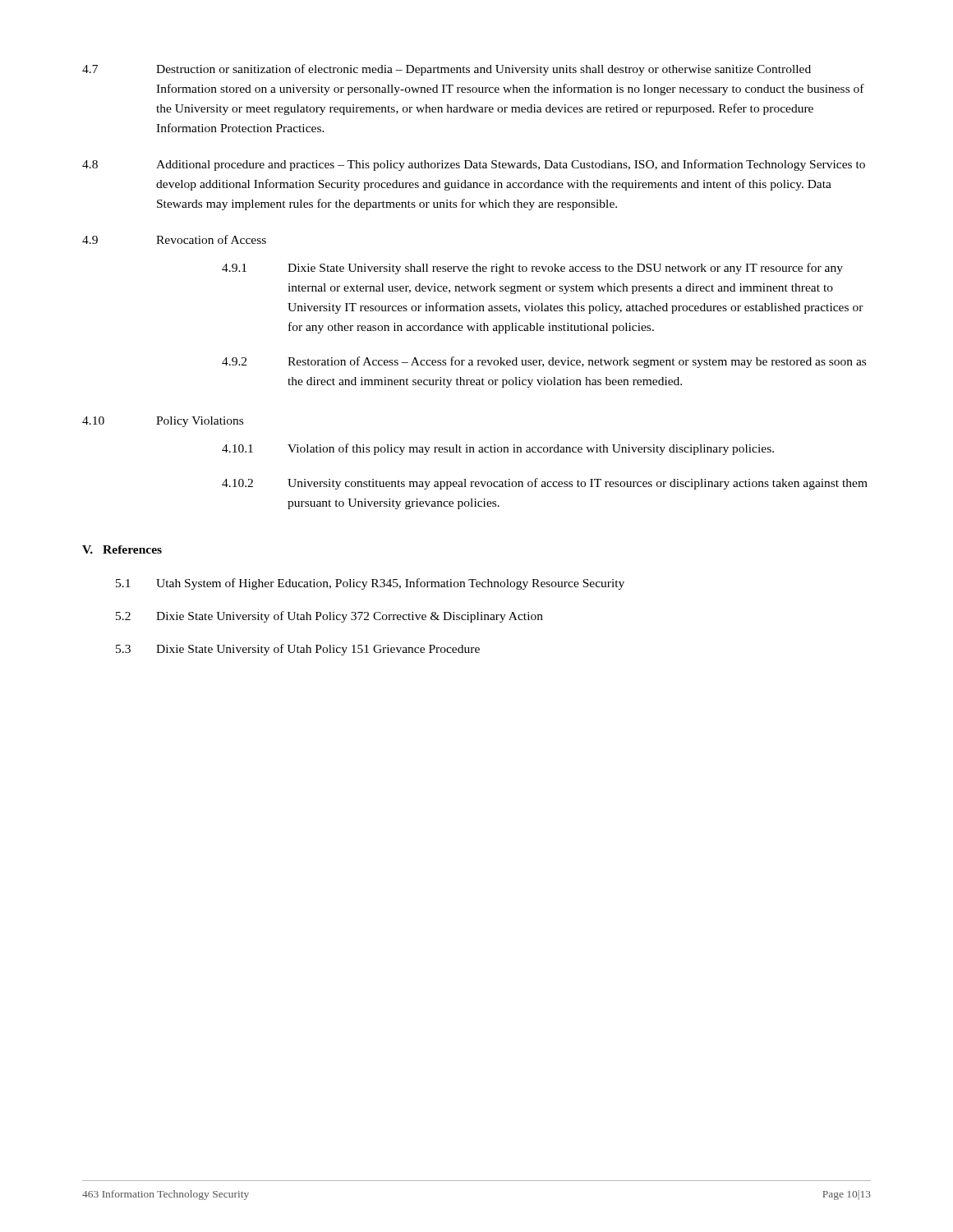Viewport: 953px width, 1232px height.
Task: Point to the block beginning "4.10.1 Violation of"
Action: click(x=546, y=449)
